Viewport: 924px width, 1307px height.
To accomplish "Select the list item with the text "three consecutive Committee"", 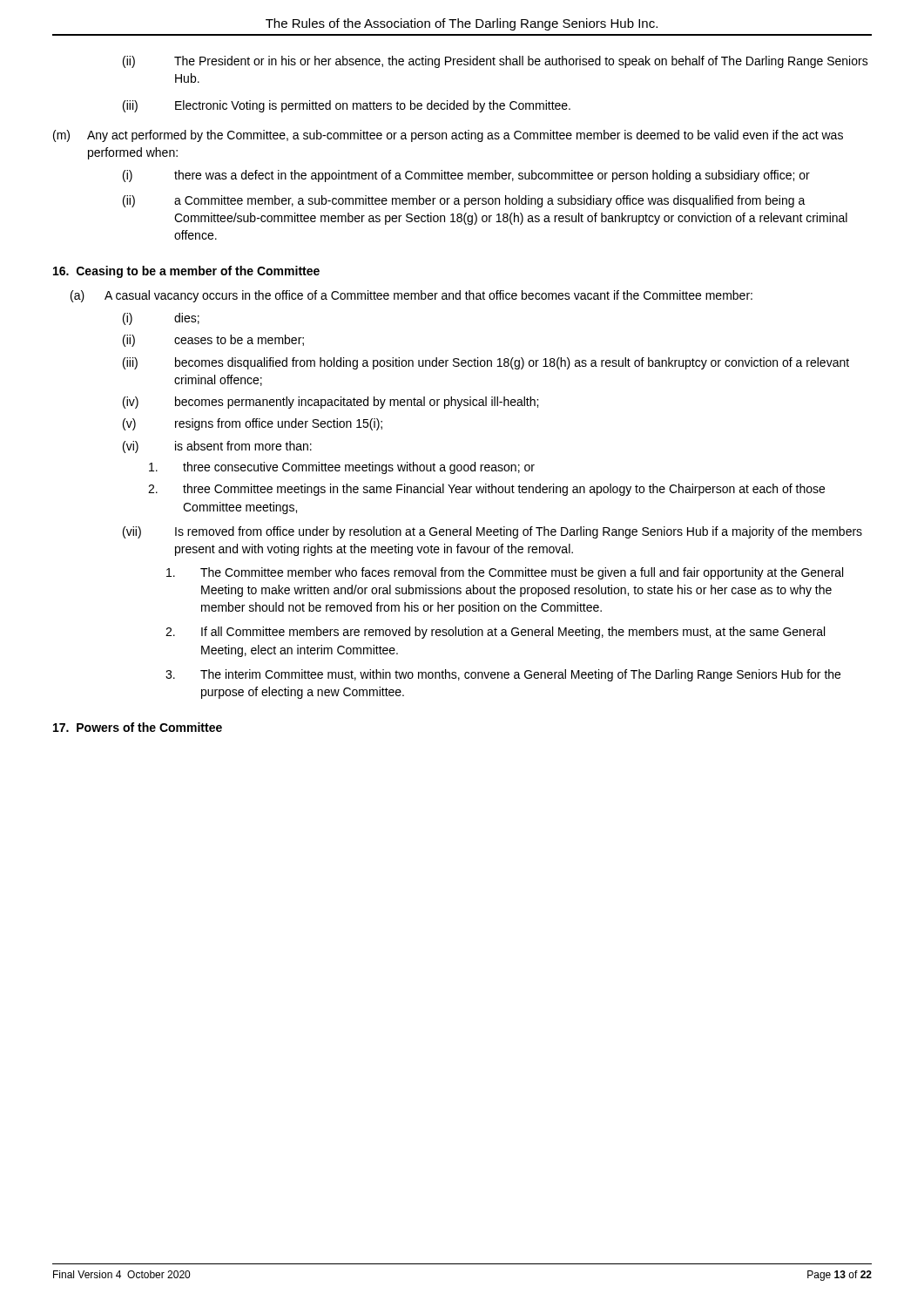I will tap(510, 467).
